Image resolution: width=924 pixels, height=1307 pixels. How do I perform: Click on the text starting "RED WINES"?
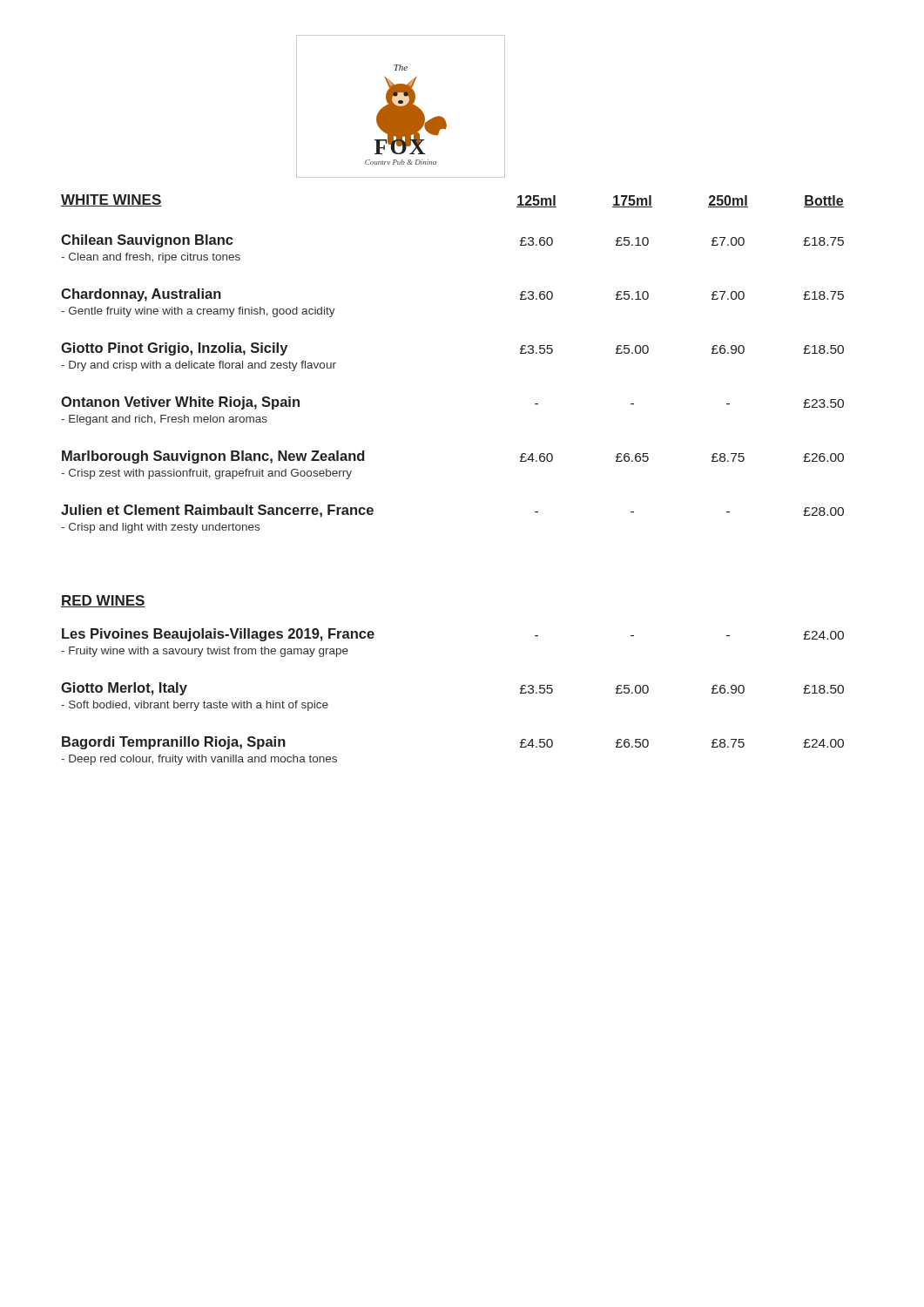[x=103, y=601]
